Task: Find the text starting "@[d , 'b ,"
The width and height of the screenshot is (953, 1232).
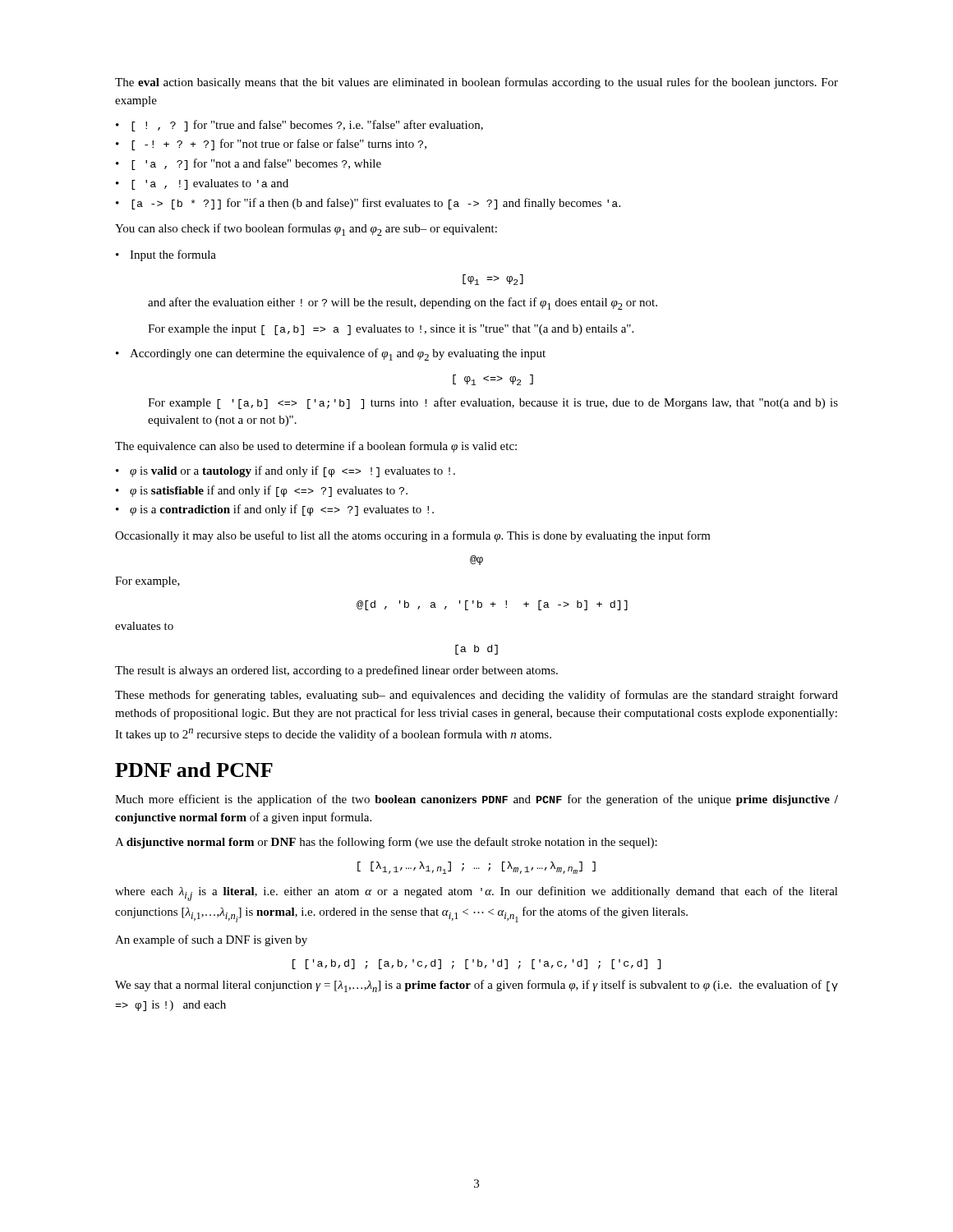Action: pyautogui.click(x=493, y=605)
